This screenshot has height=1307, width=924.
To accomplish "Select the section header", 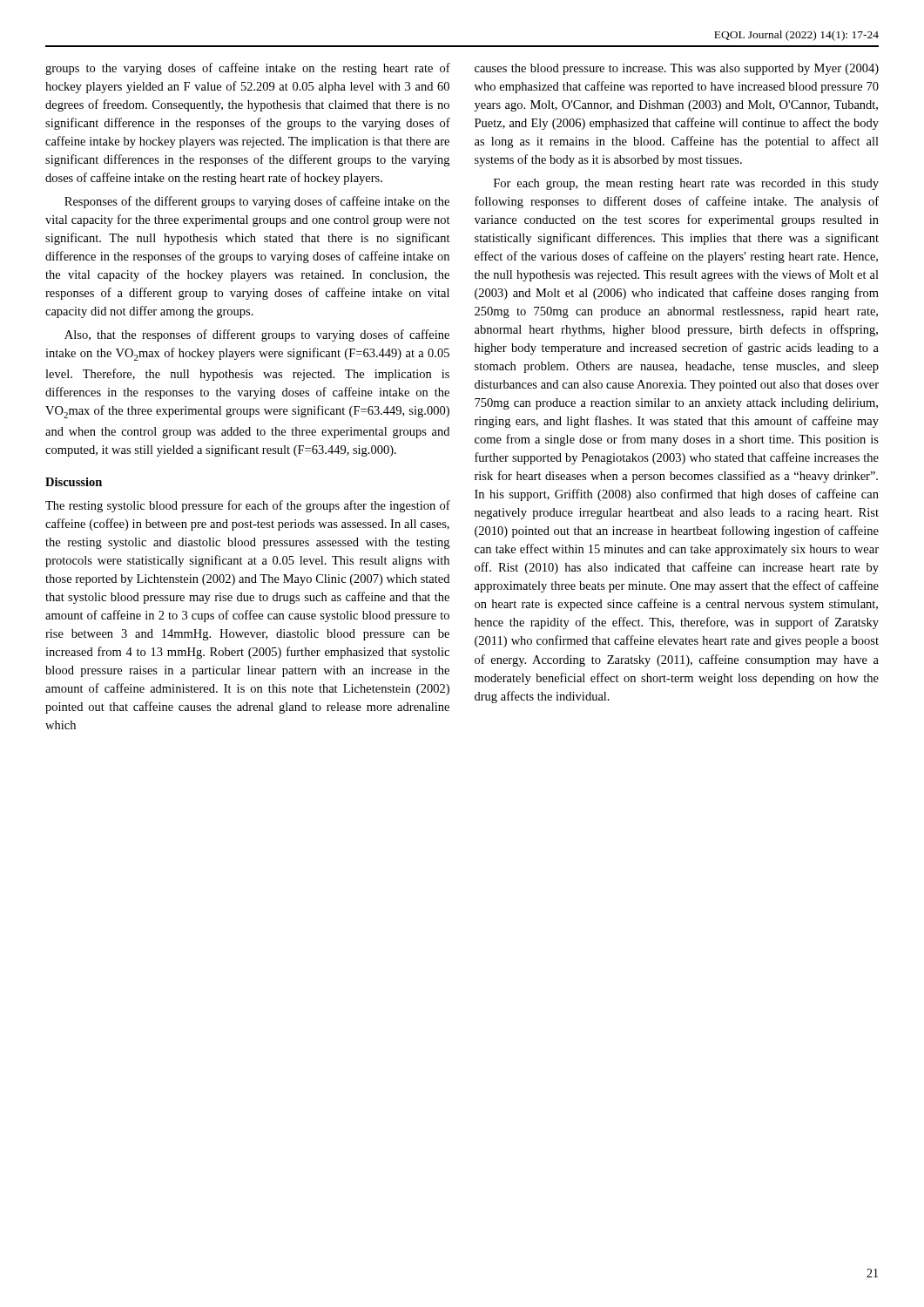I will coord(74,481).
